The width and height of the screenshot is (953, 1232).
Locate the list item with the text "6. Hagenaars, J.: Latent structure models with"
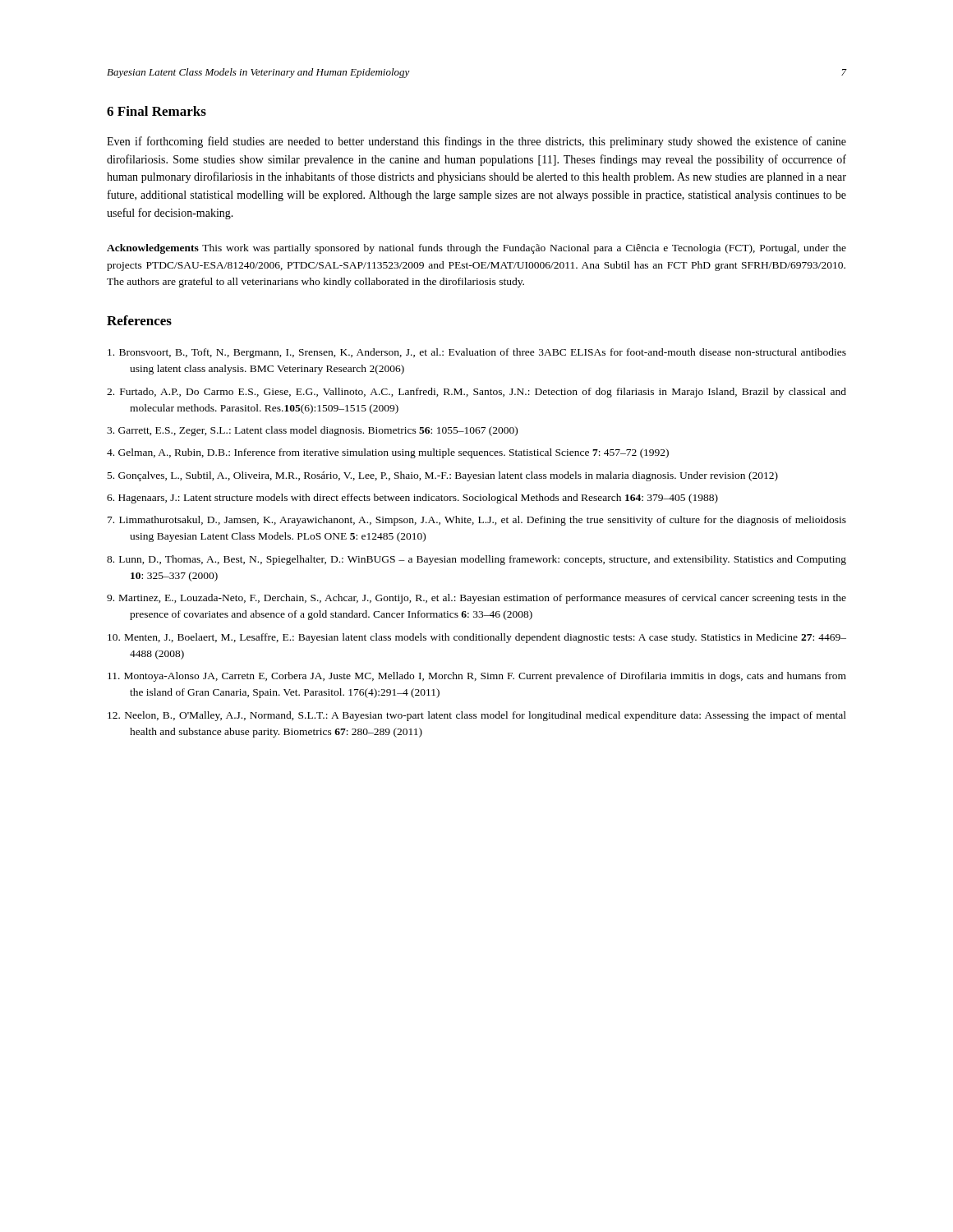coord(412,497)
